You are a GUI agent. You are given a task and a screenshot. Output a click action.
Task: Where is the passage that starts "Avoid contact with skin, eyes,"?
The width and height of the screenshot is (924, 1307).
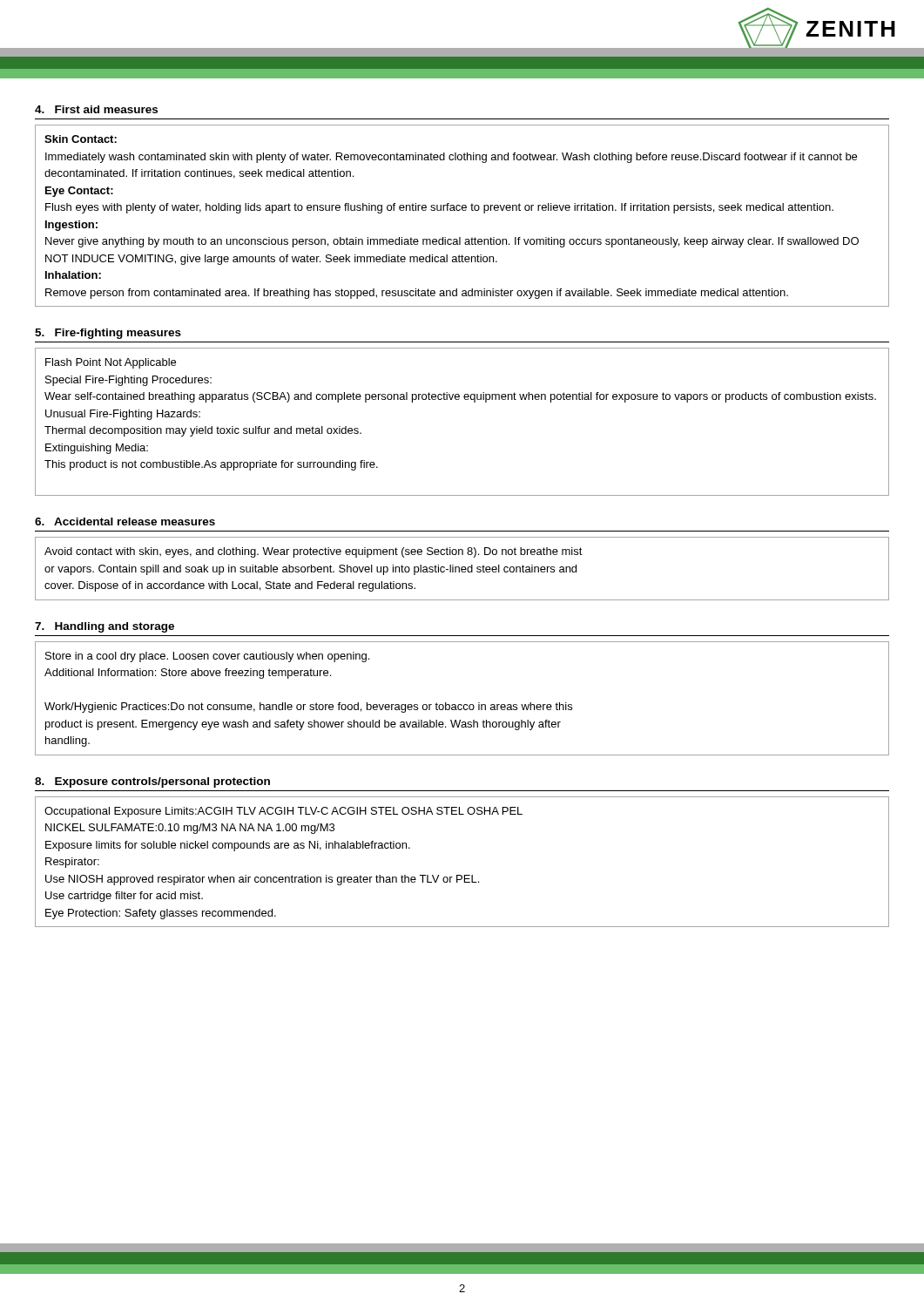pyautogui.click(x=462, y=568)
